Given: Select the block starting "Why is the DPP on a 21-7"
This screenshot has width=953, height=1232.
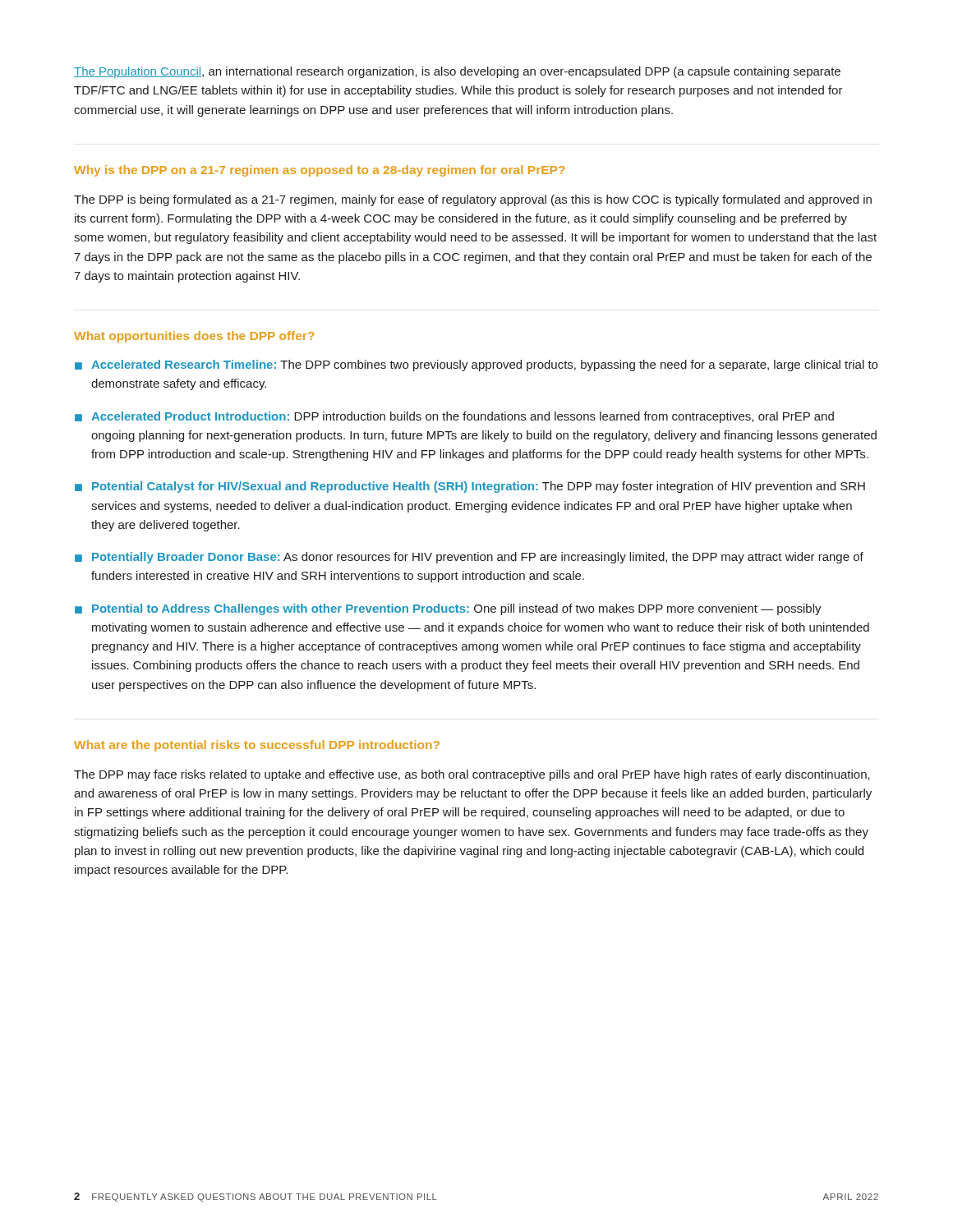Looking at the screenshot, I should pos(476,170).
